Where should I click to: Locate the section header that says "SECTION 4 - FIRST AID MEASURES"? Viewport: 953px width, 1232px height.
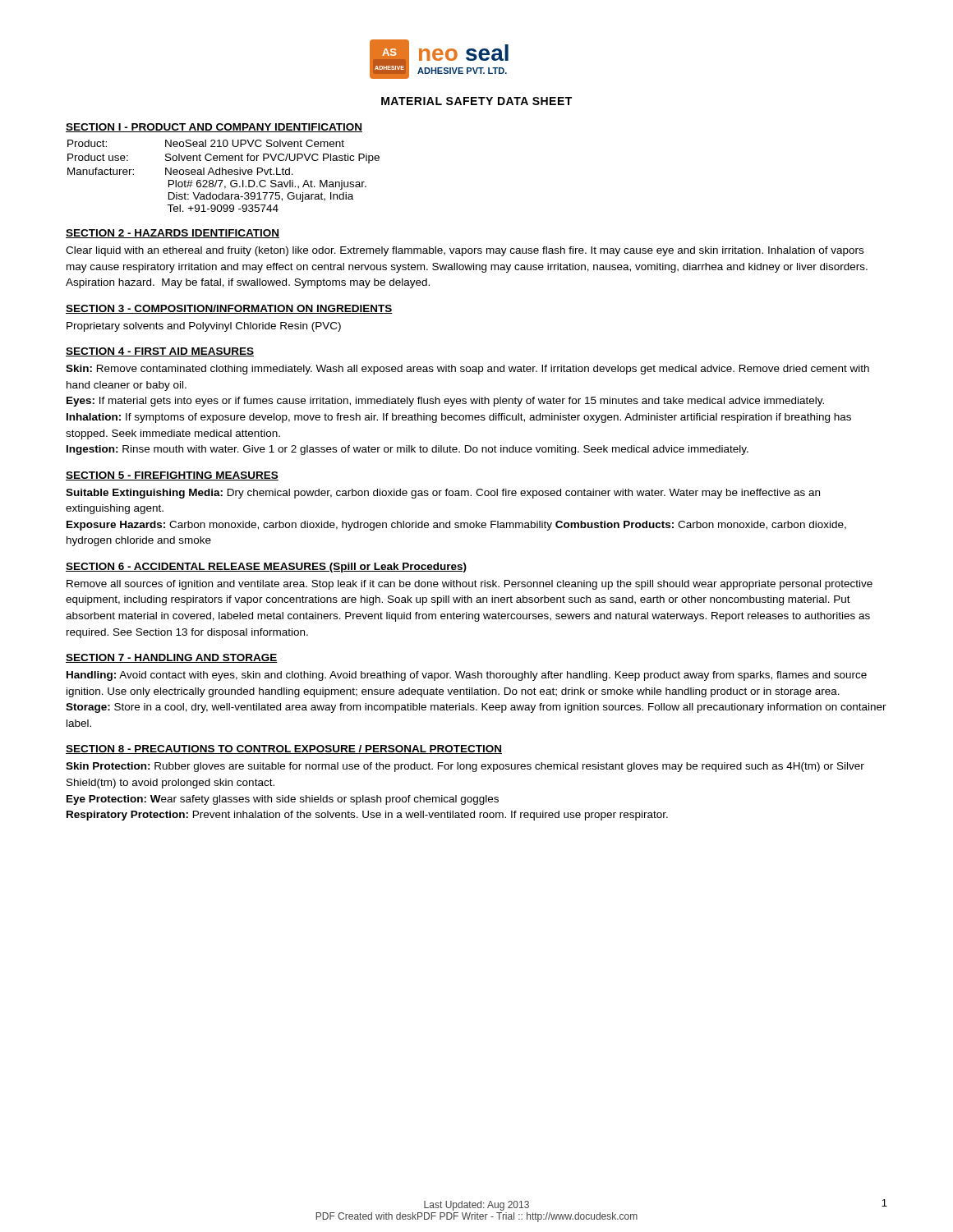point(160,351)
